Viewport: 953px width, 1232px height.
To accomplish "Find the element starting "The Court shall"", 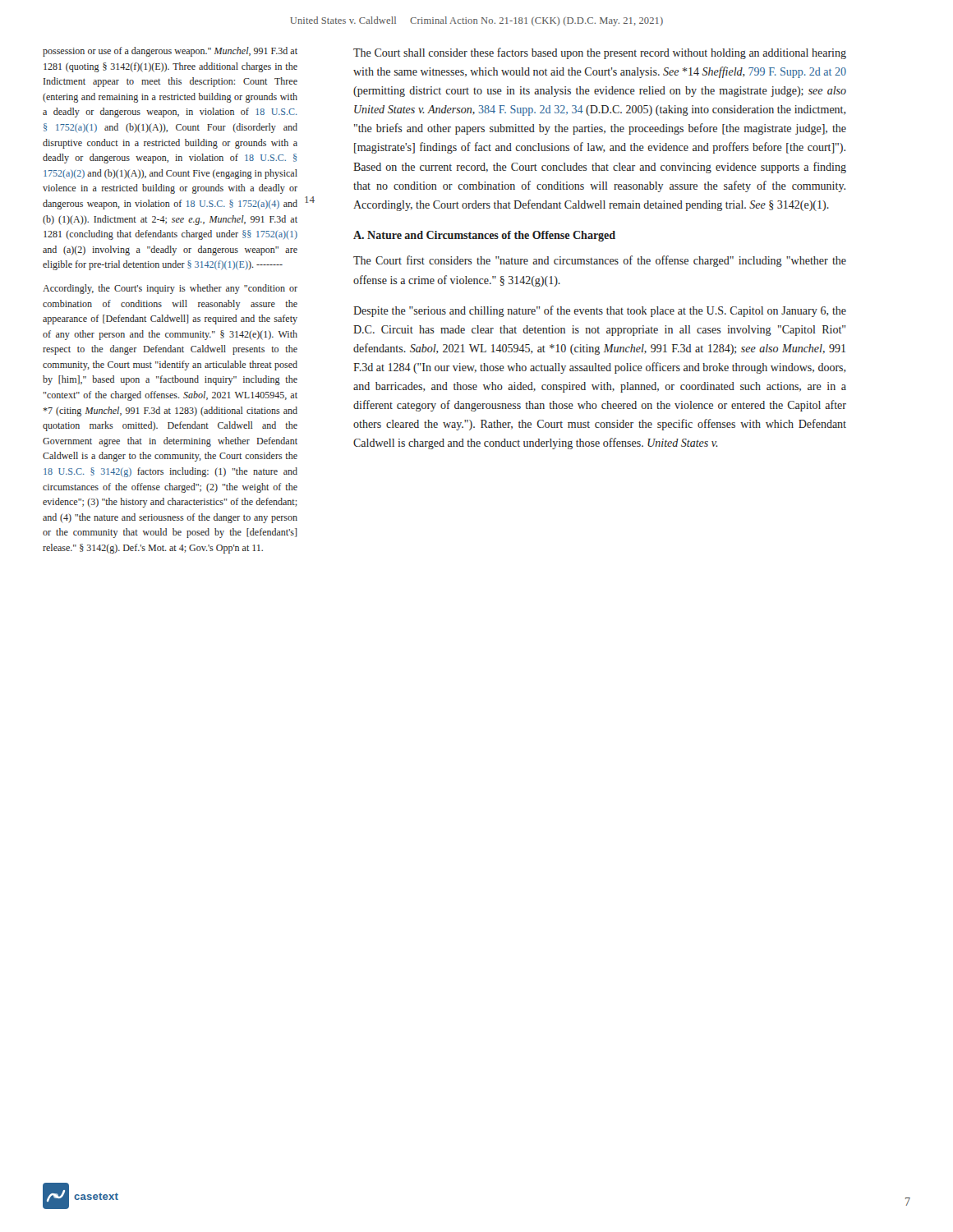I will 600,129.
